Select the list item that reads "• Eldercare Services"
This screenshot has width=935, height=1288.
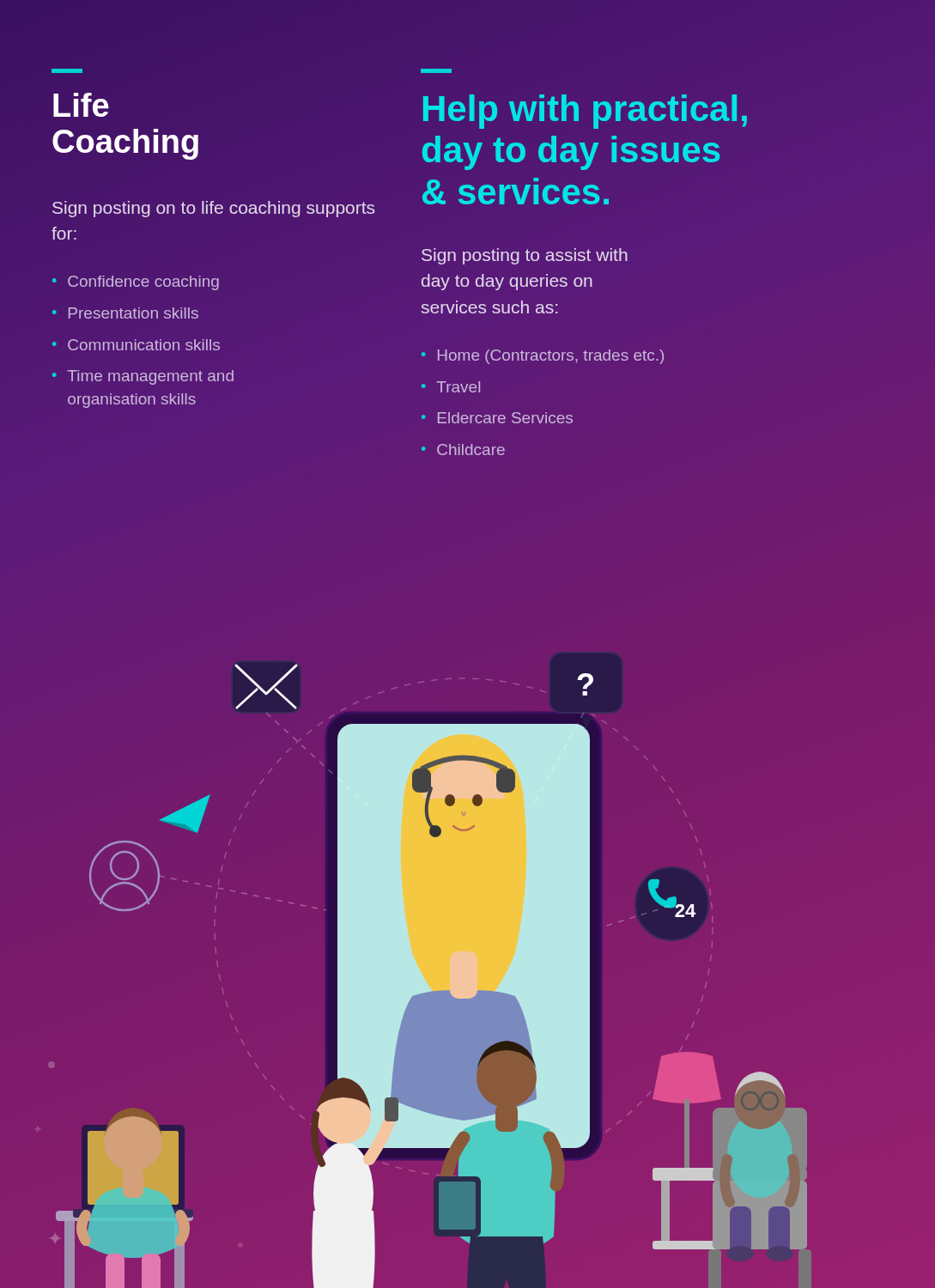(x=497, y=418)
